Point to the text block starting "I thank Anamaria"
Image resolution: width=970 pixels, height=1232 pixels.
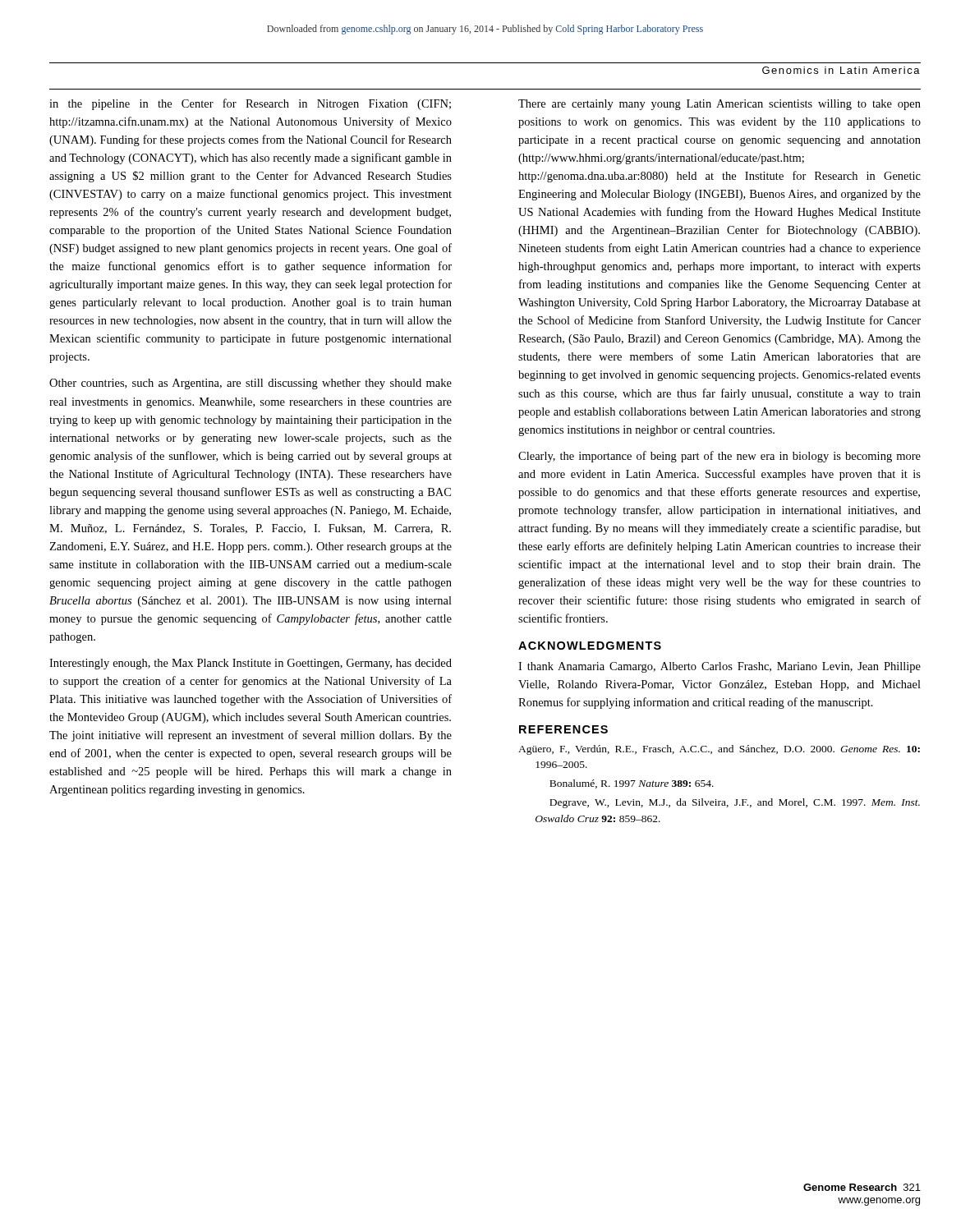719,684
